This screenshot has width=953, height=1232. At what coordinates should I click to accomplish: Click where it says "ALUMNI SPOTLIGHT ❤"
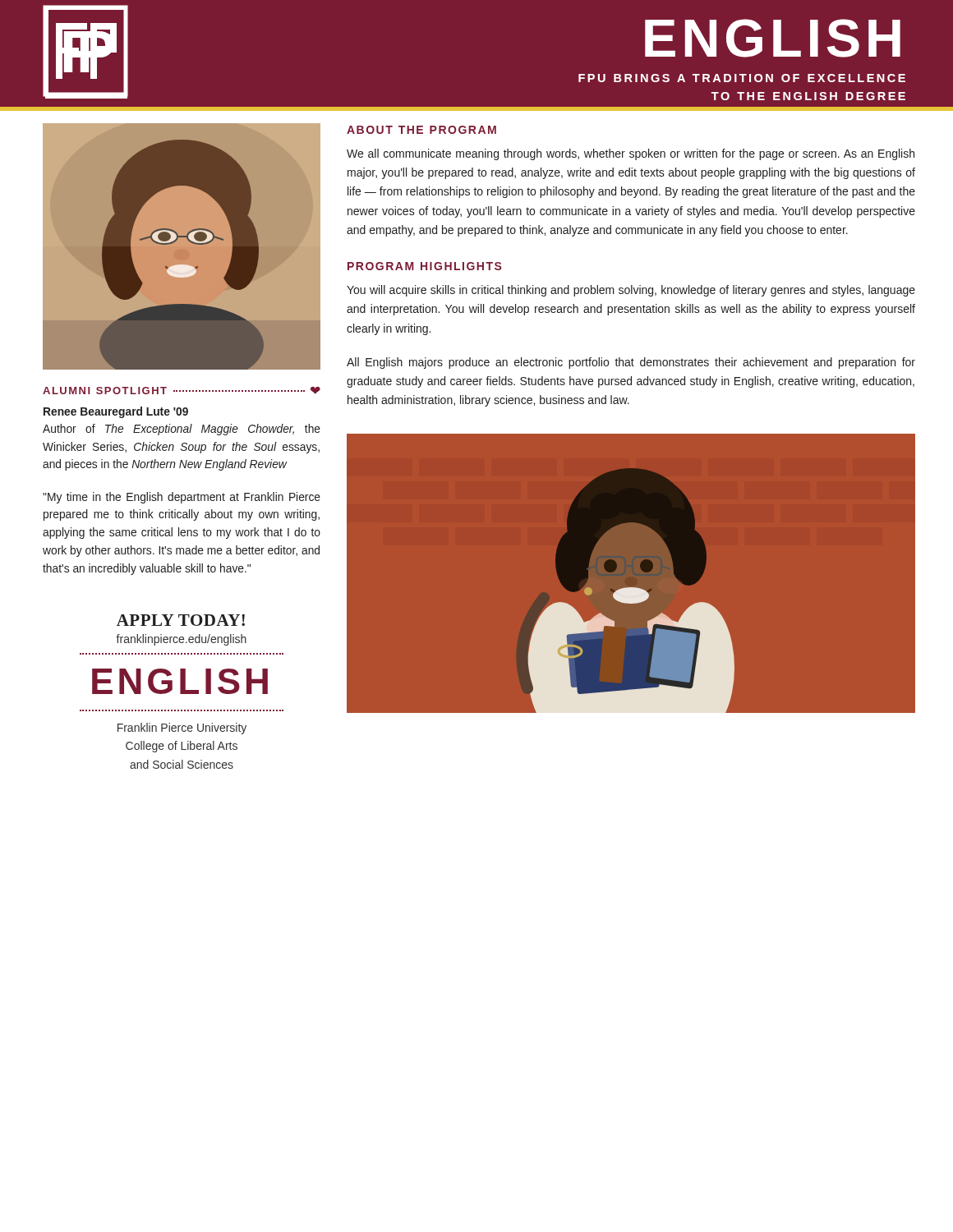click(x=182, y=391)
